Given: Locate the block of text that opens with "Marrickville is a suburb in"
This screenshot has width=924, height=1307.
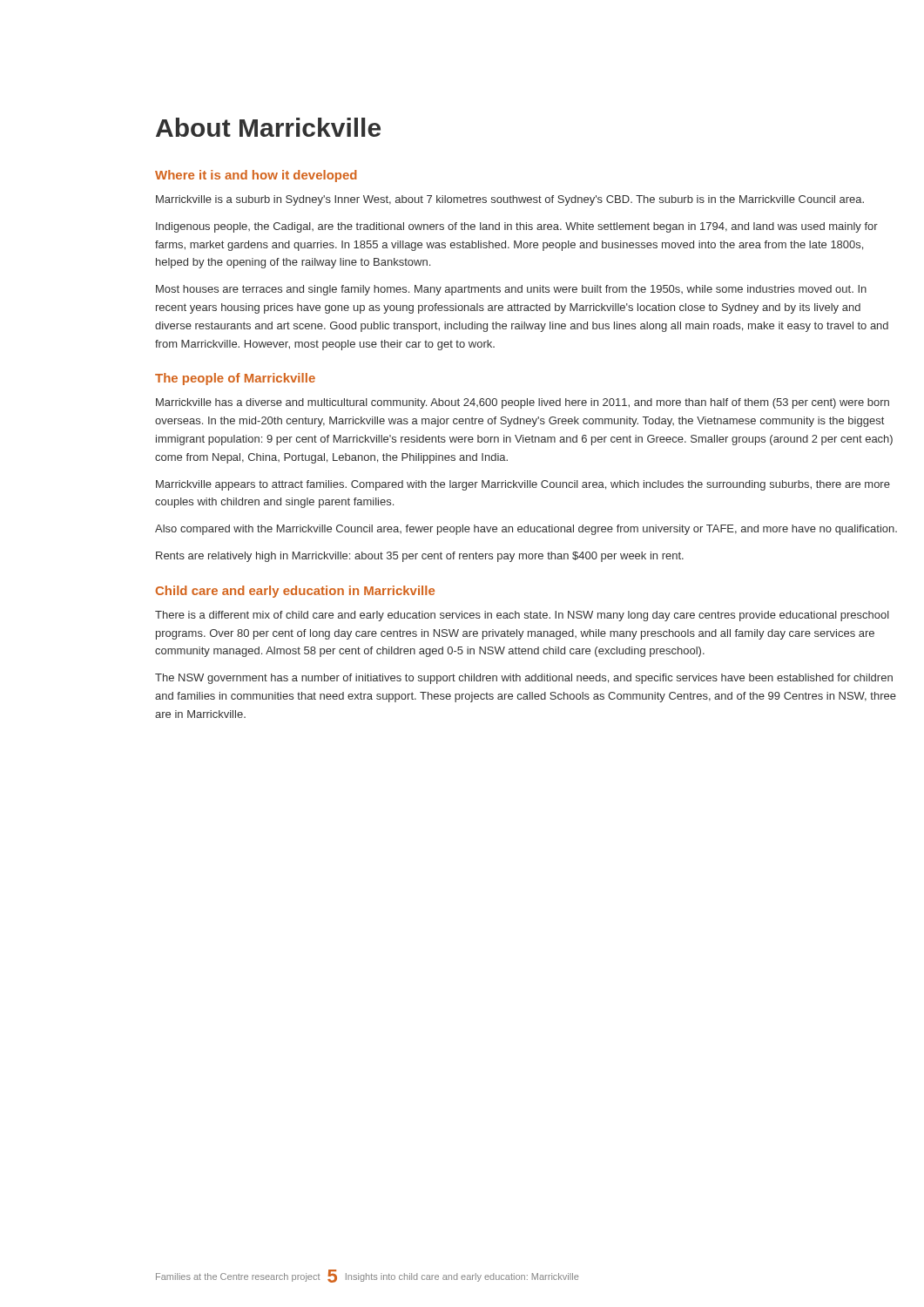Looking at the screenshot, I should tap(510, 199).
